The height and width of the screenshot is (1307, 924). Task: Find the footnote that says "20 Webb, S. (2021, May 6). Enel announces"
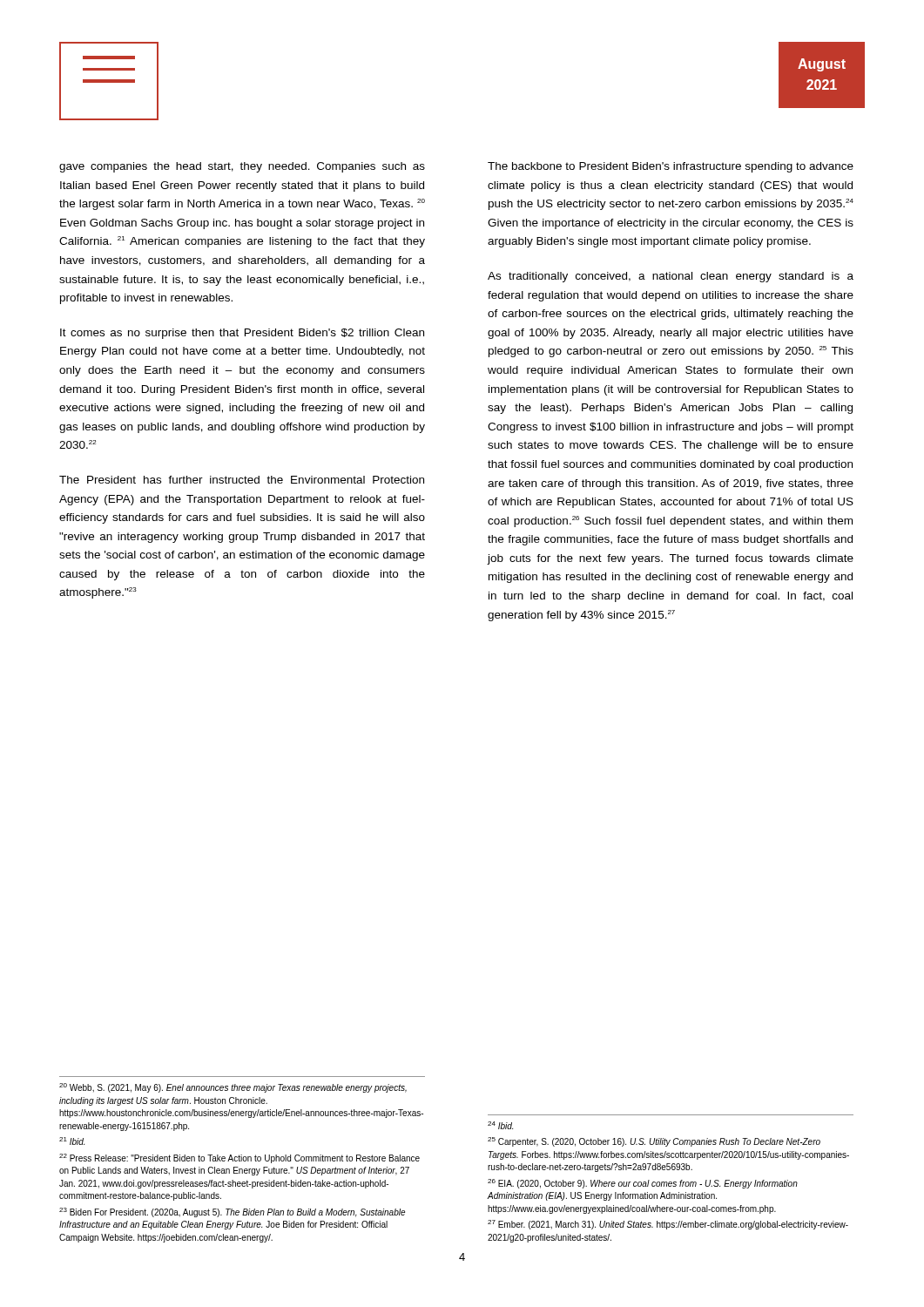[242, 1163]
